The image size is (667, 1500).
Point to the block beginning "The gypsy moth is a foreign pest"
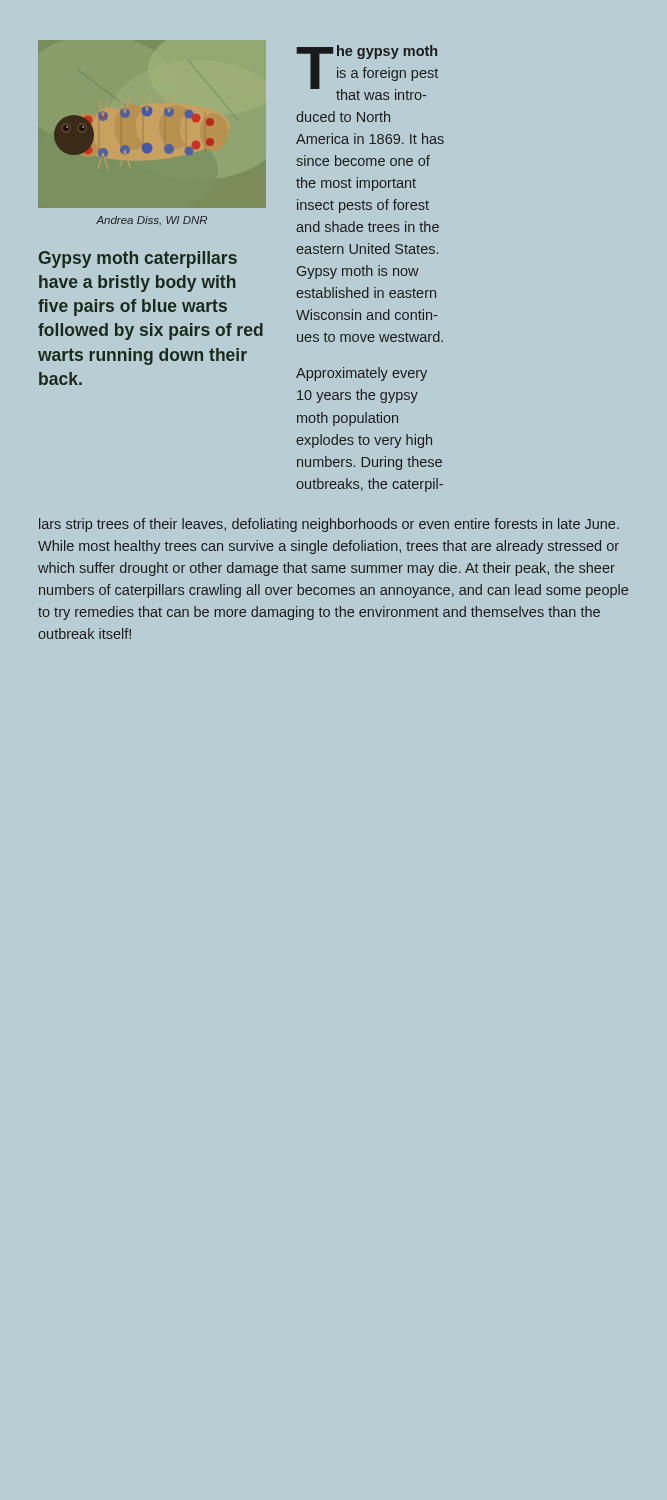pos(370,193)
